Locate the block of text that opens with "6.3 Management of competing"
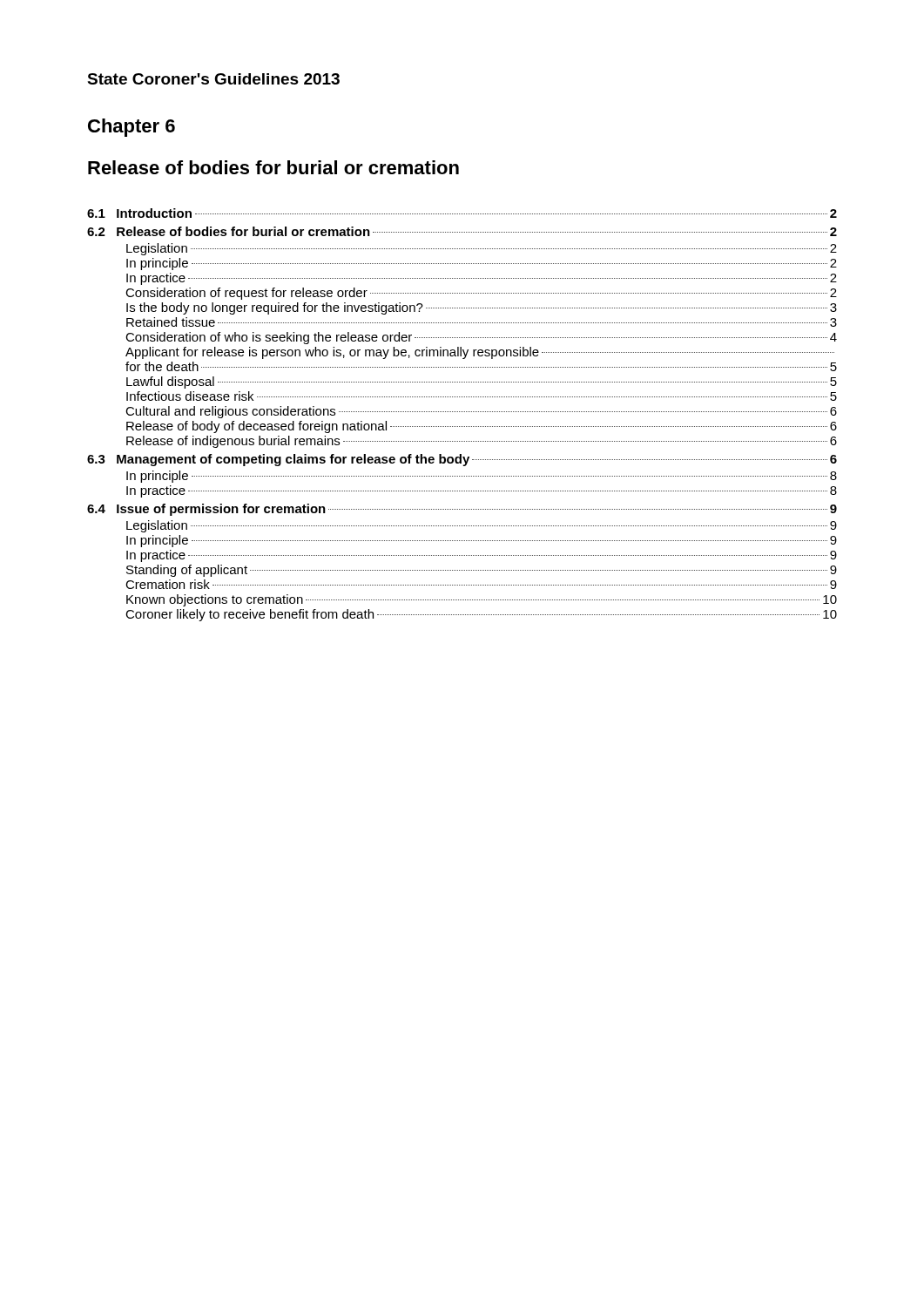The width and height of the screenshot is (924, 1307). click(462, 459)
